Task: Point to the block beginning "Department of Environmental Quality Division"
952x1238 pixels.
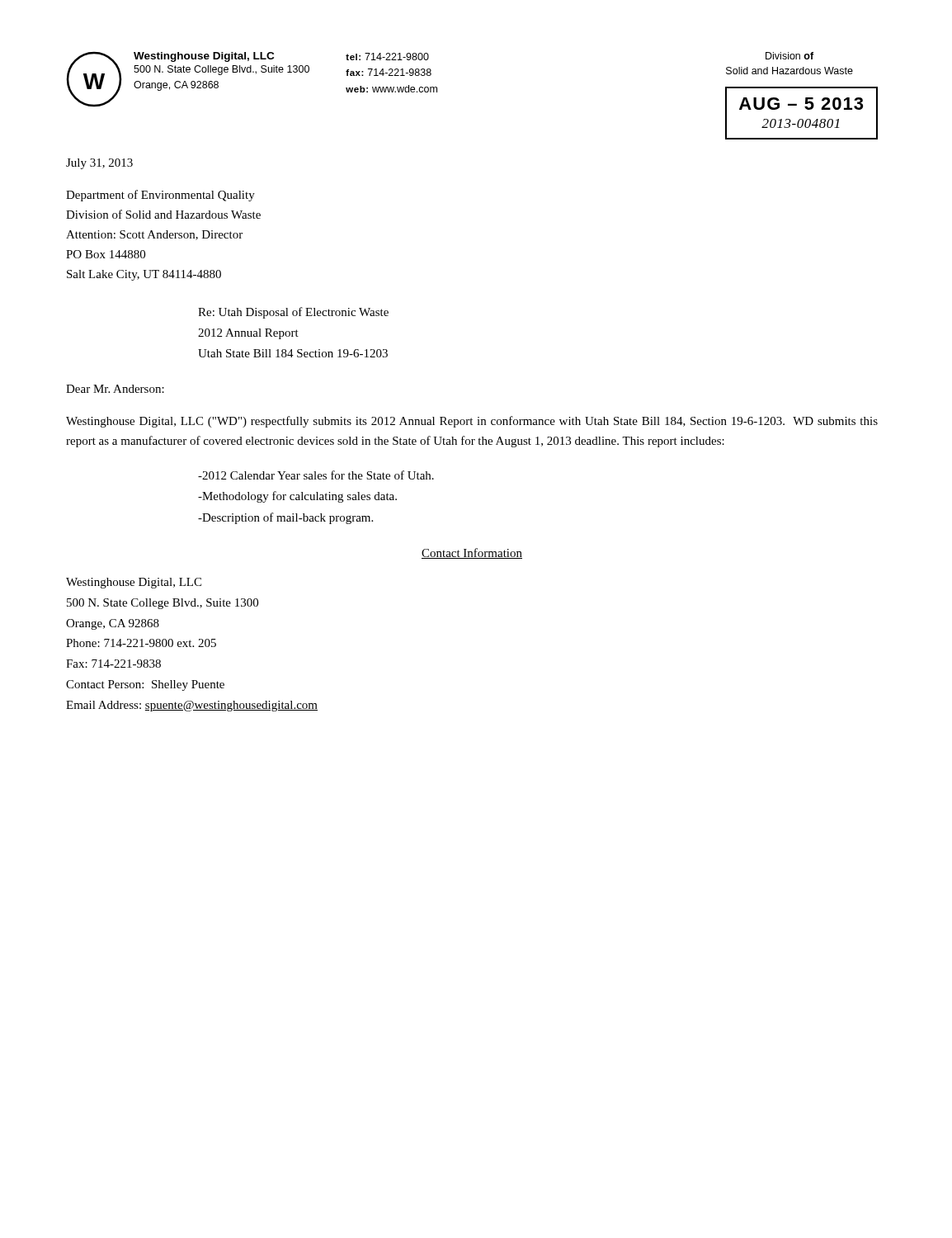Action: (x=164, y=235)
